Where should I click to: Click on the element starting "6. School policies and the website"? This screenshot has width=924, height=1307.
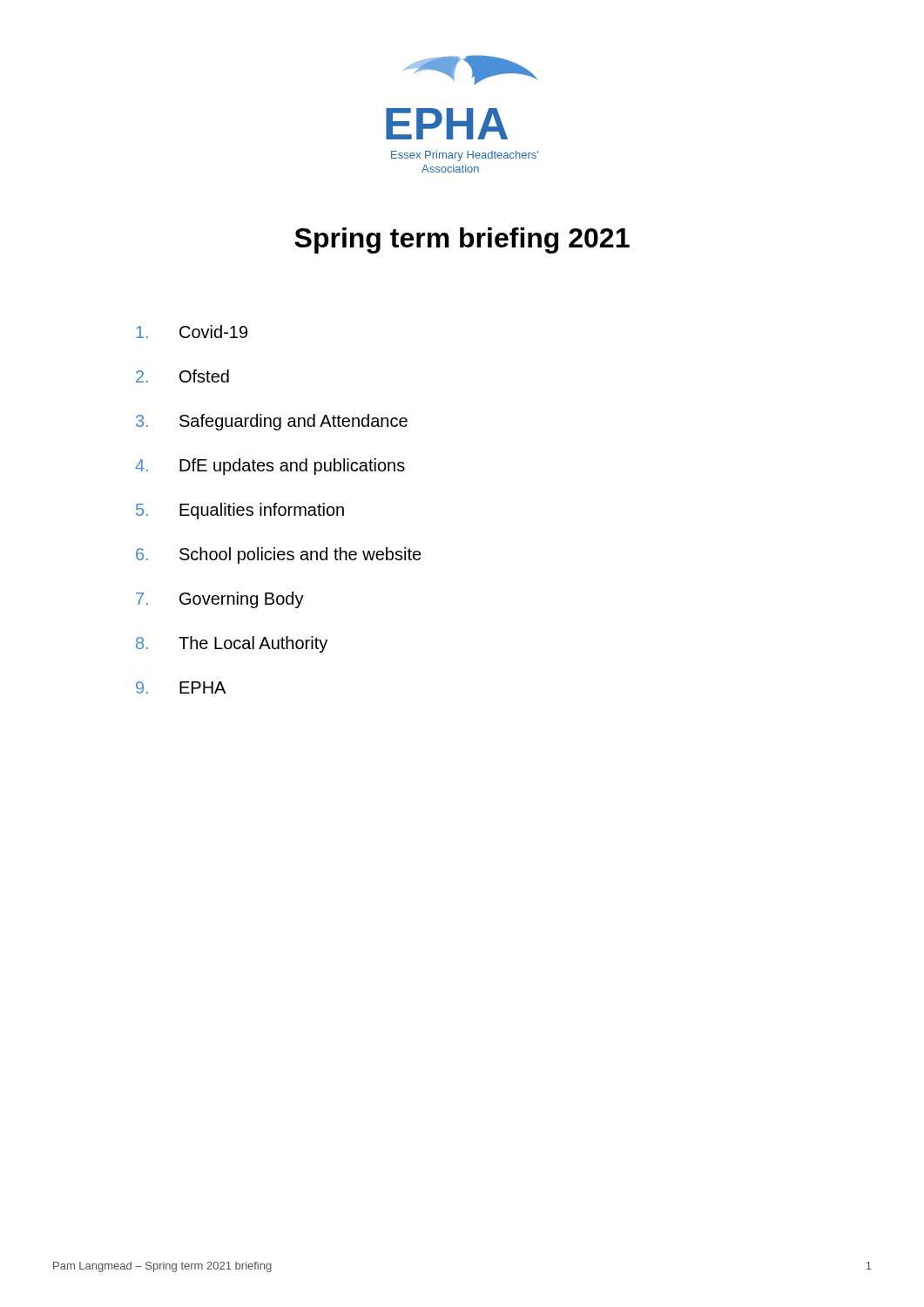(x=278, y=555)
